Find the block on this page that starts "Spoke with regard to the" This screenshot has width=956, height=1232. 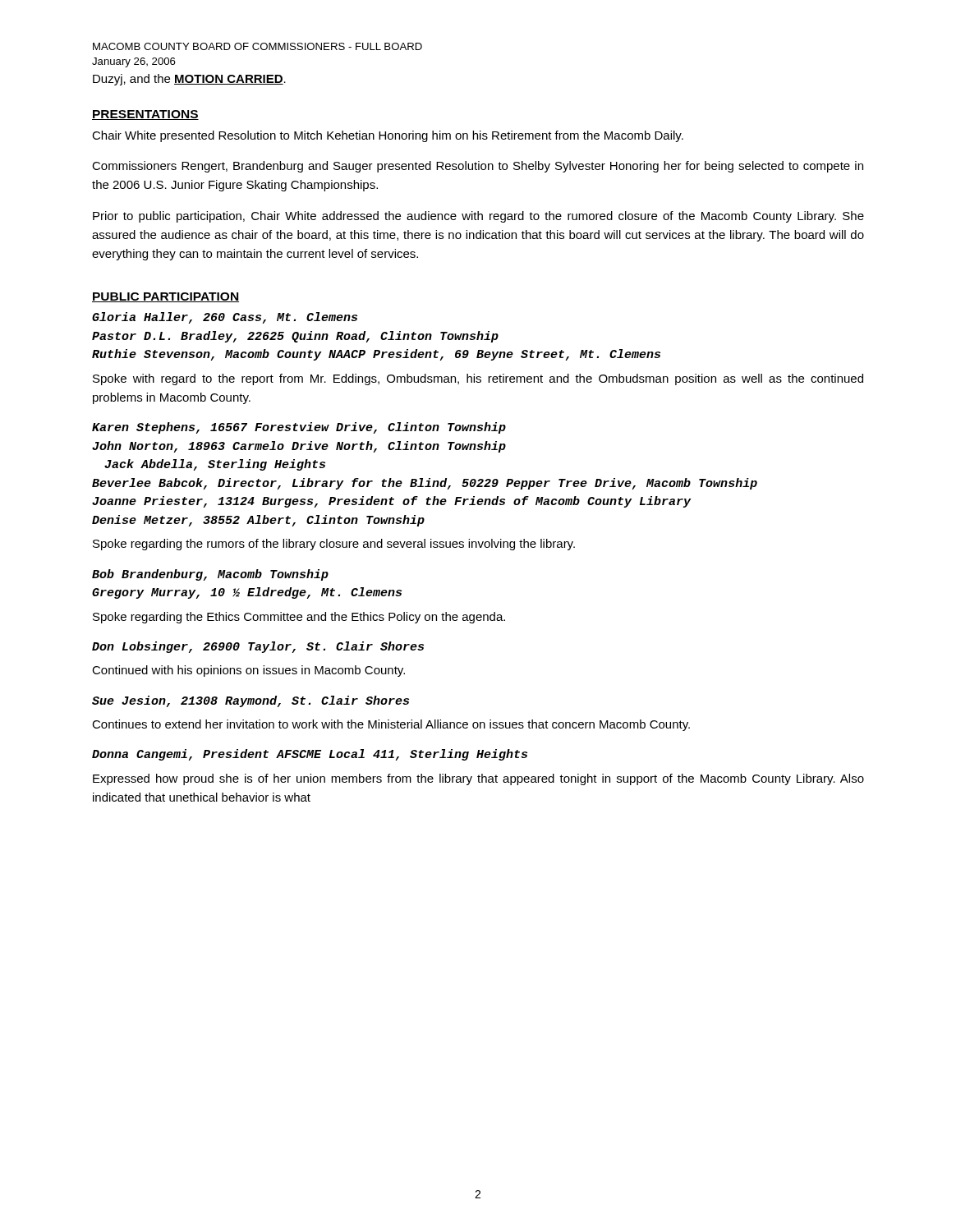[478, 388]
